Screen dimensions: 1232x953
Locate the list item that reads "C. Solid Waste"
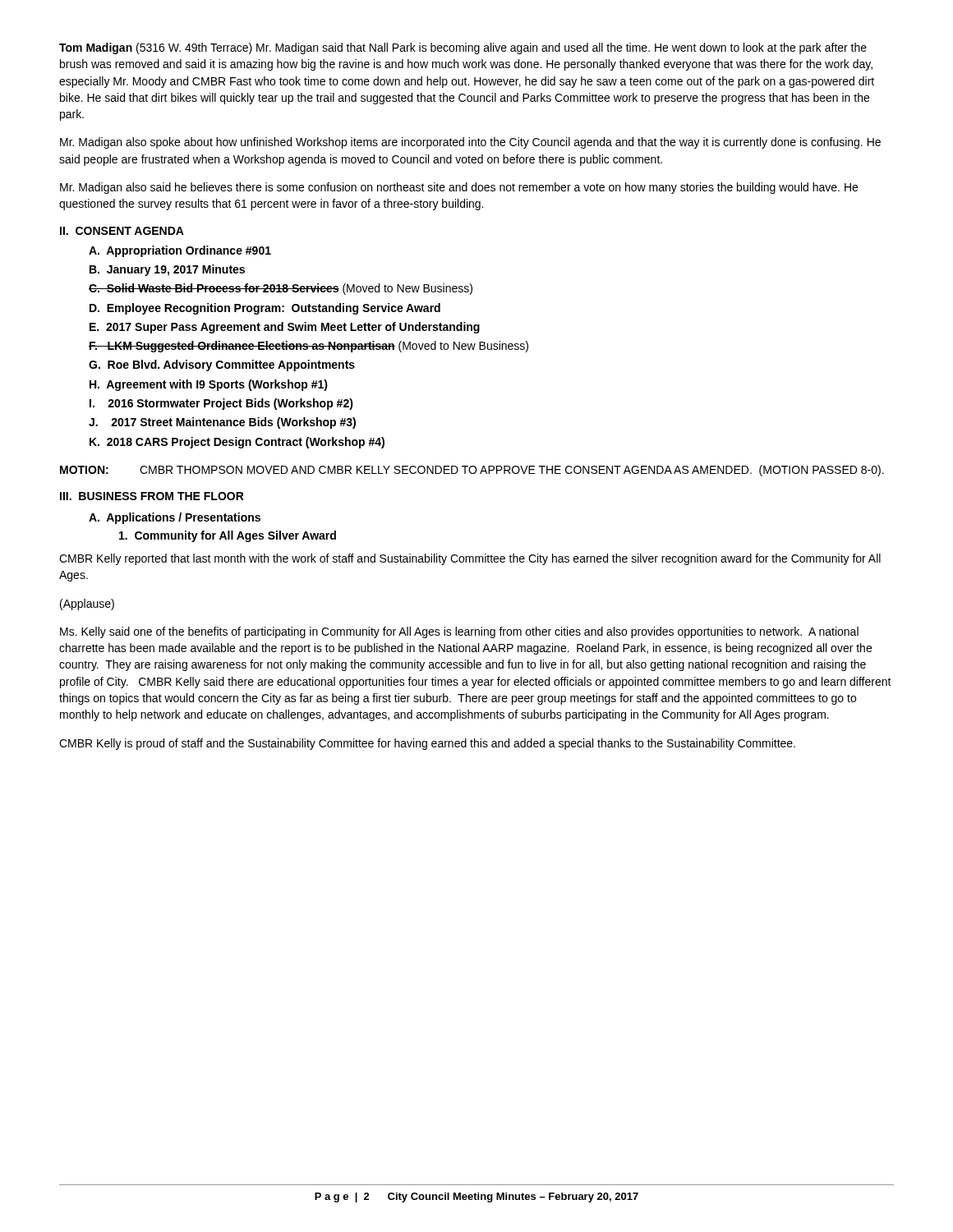click(x=281, y=288)
